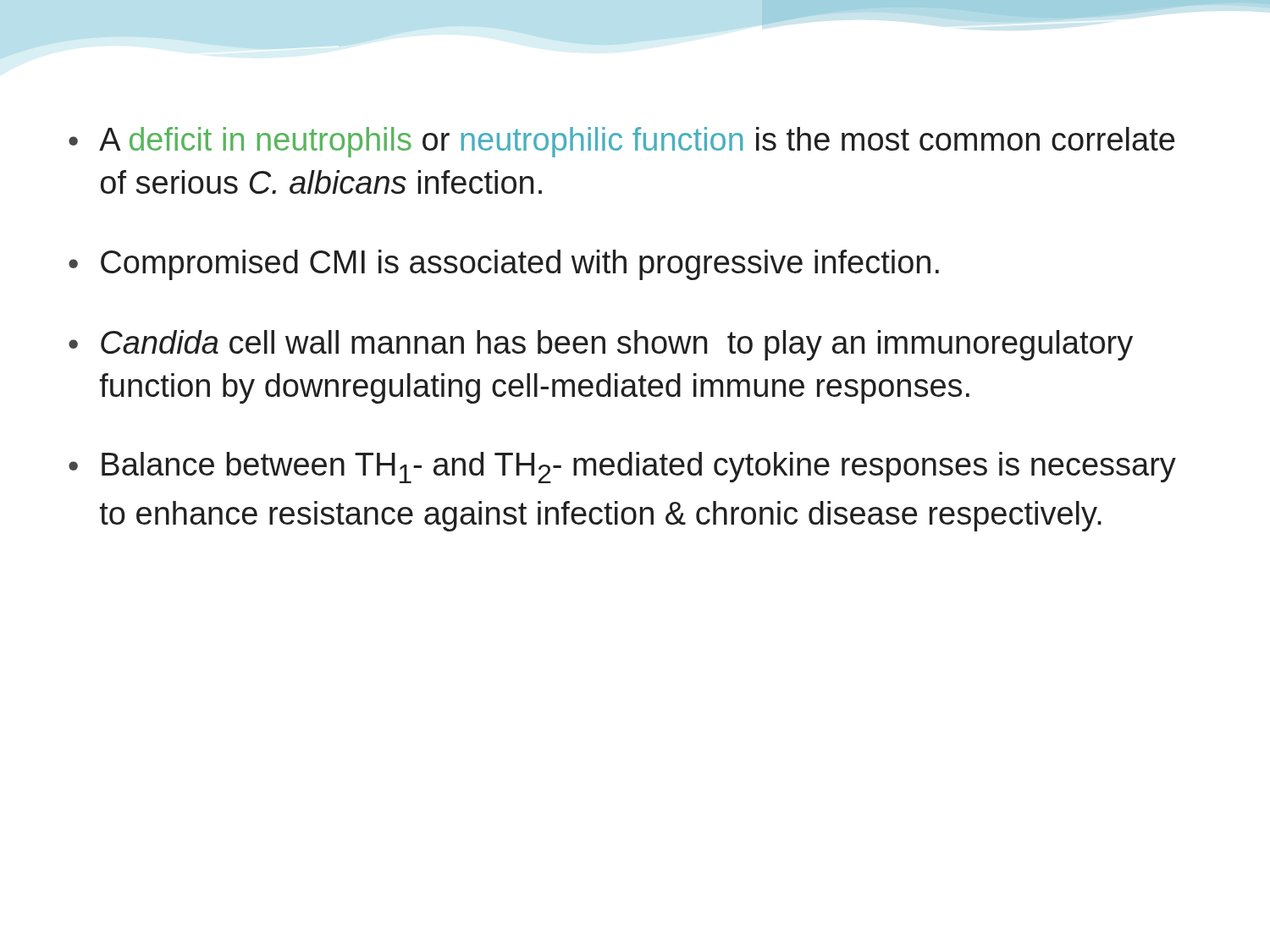Find the list item that reads "• Balance between TH1- and"
The height and width of the screenshot is (952, 1270).
[635, 490]
